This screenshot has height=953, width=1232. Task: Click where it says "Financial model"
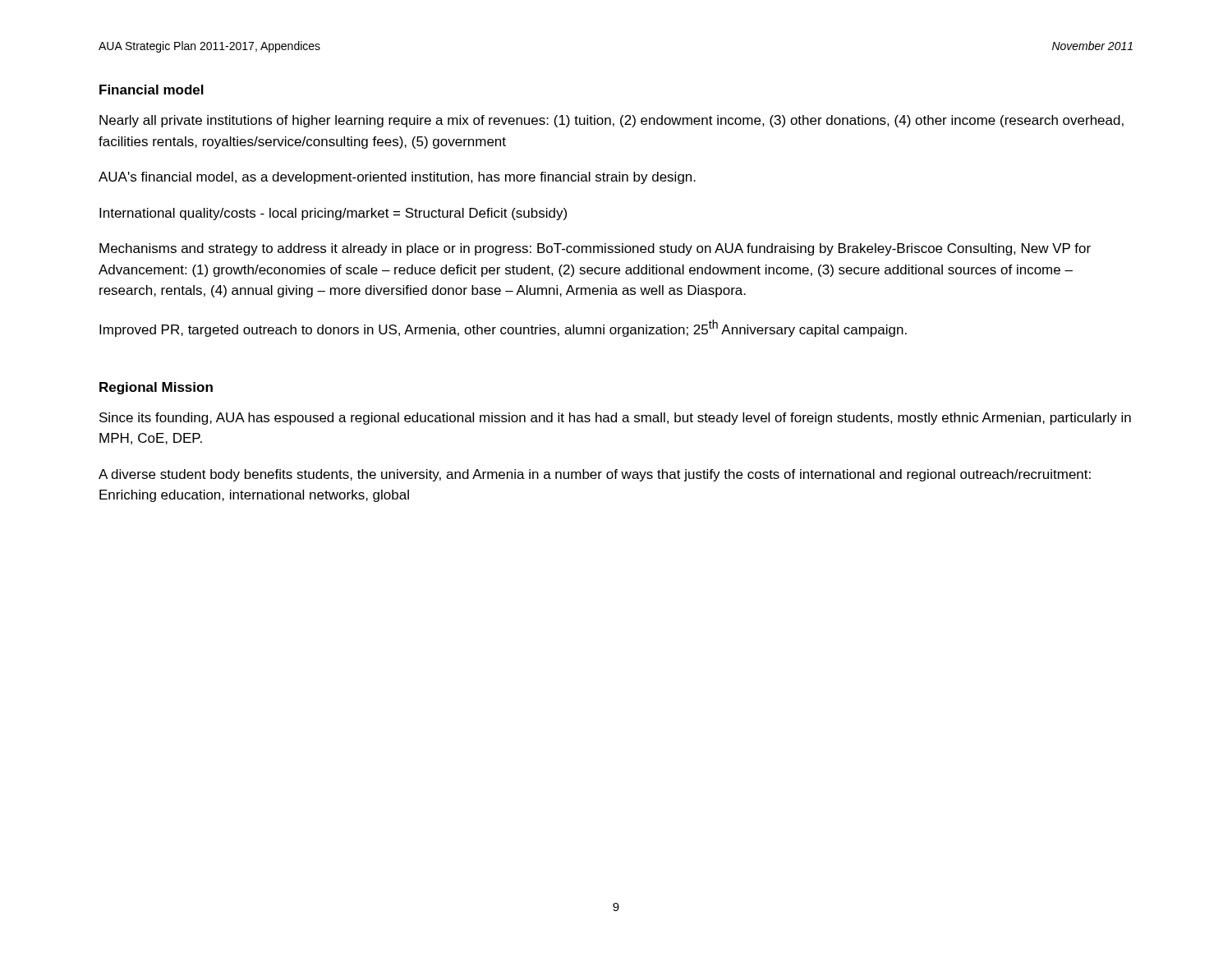[151, 90]
